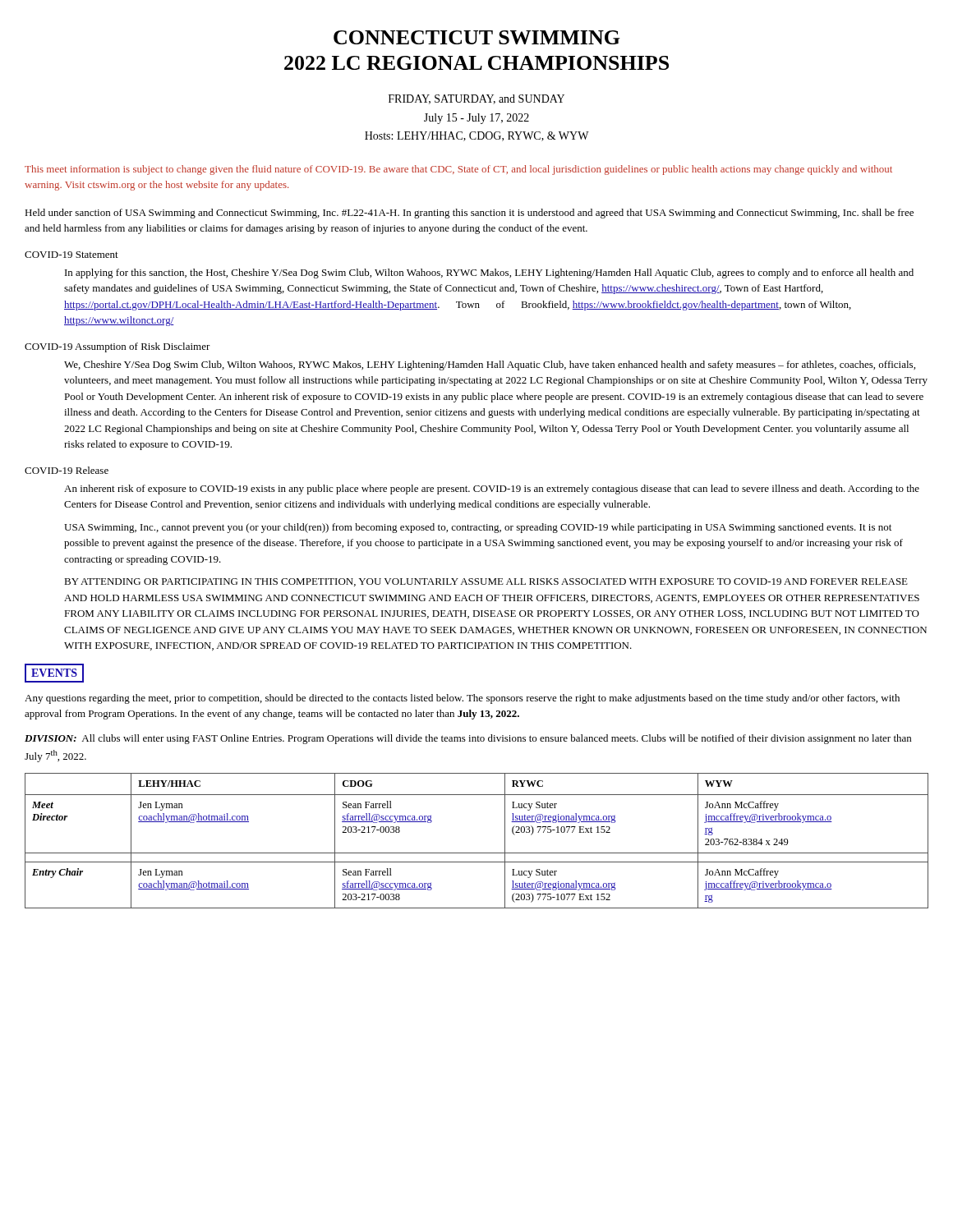Where is the passage that starts "Held under sanction"?
This screenshot has width=953, height=1232.
[469, 220]
